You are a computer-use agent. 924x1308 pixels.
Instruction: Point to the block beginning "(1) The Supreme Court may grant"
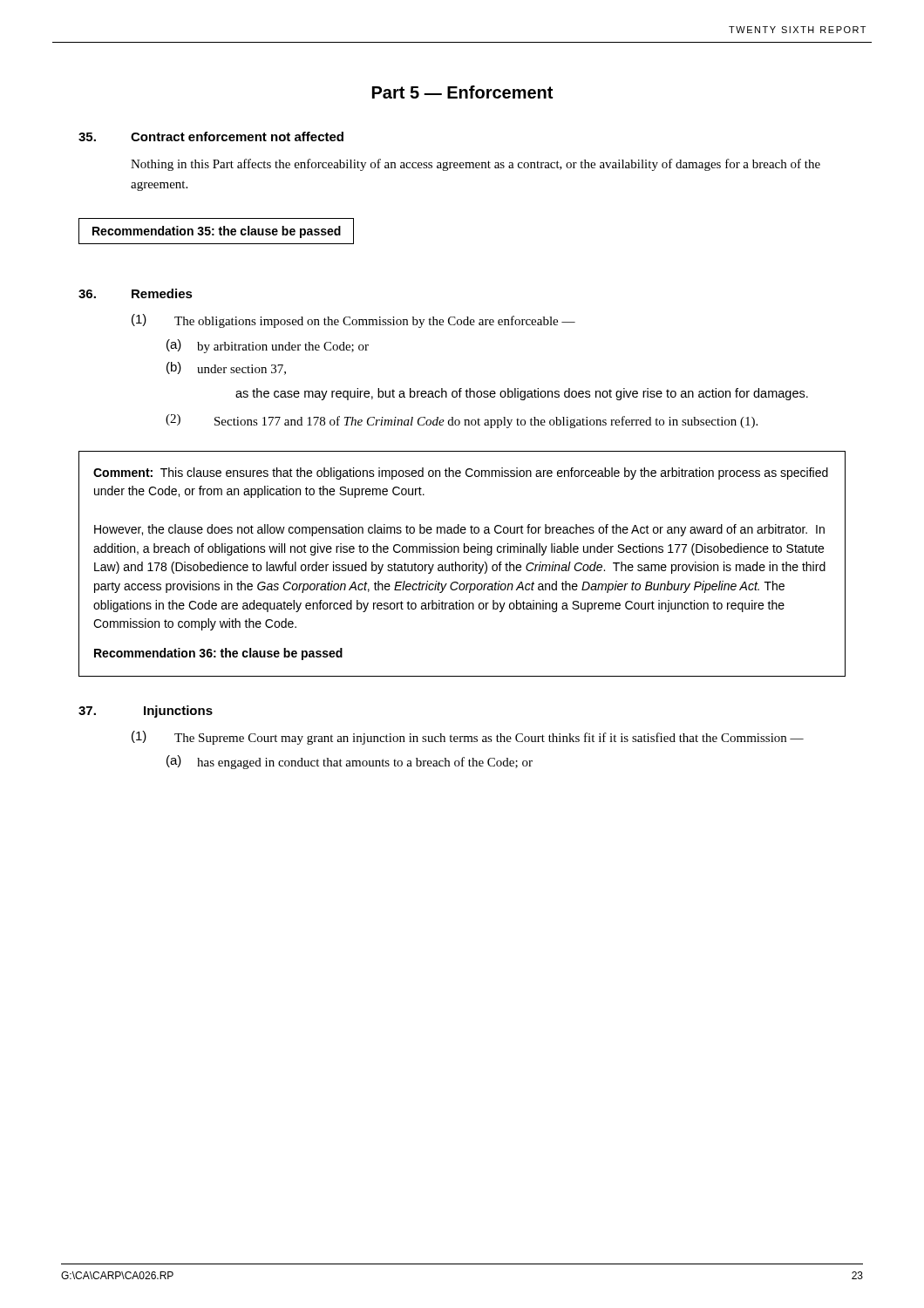(488, 738)
